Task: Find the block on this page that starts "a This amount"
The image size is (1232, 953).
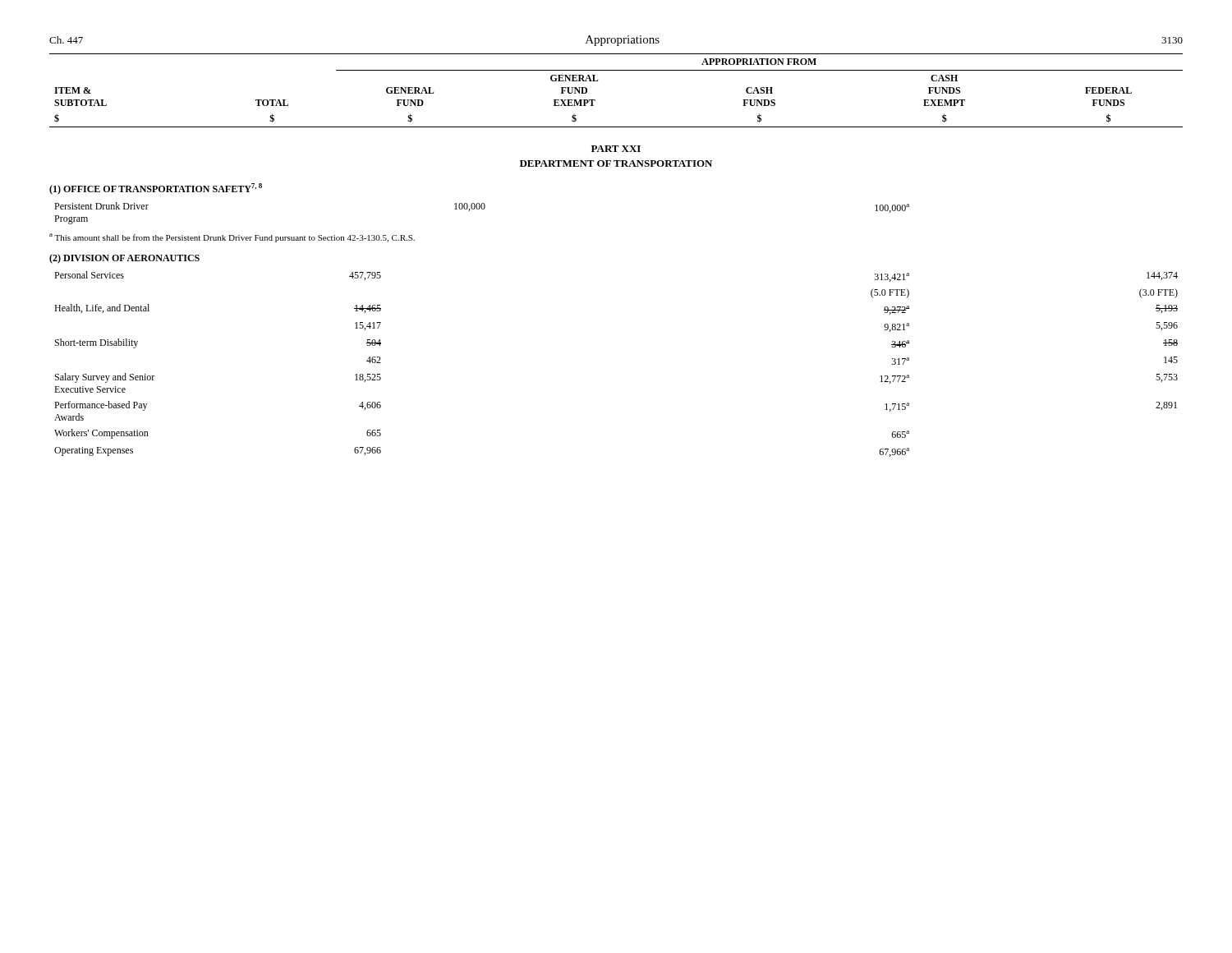Action: click(232, 236)
